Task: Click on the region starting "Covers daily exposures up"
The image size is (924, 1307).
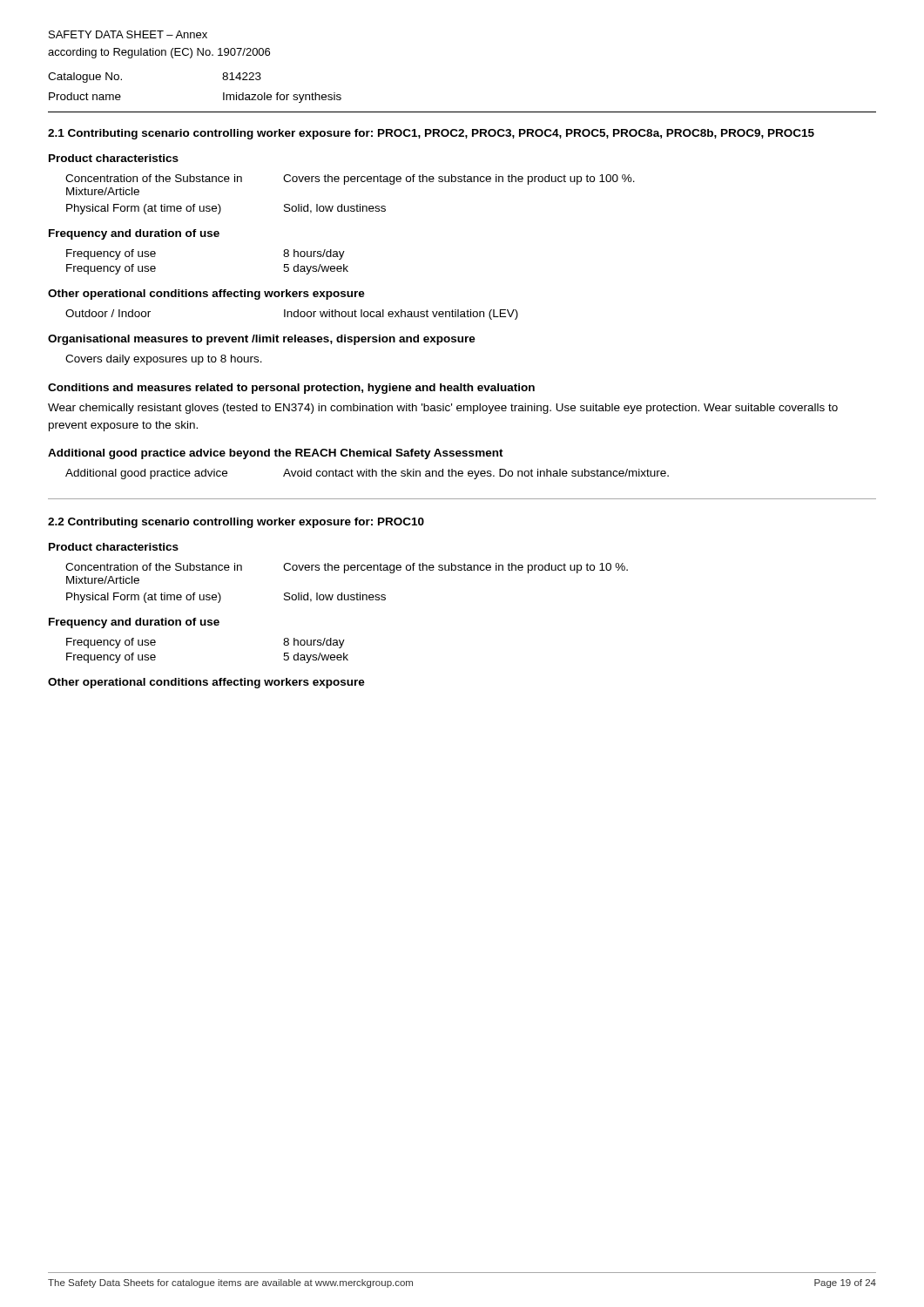Action: coord(164,359)
